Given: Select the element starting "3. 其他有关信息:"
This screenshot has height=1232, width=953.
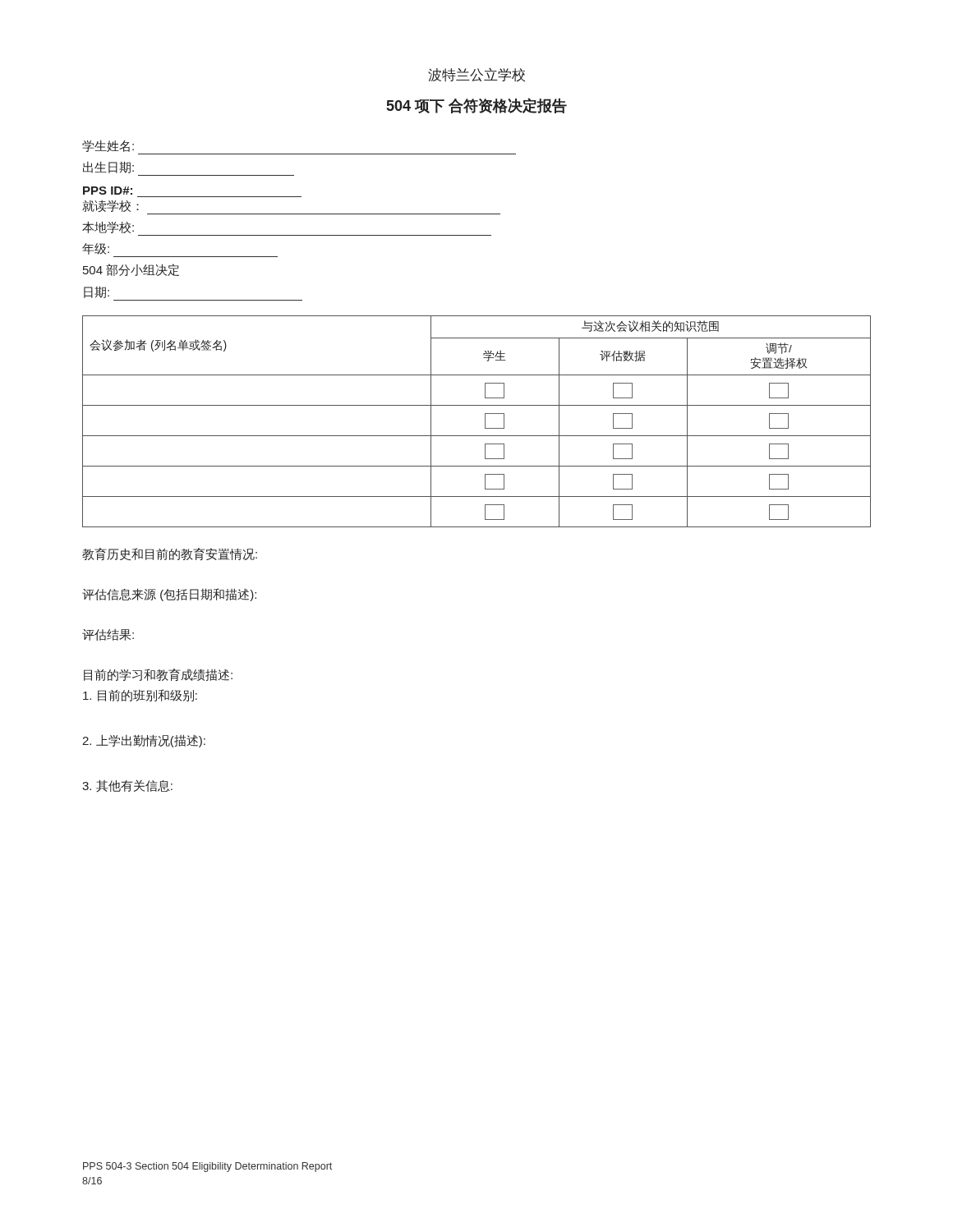Looking at the screenshot, I should click(x=128, y=786).
